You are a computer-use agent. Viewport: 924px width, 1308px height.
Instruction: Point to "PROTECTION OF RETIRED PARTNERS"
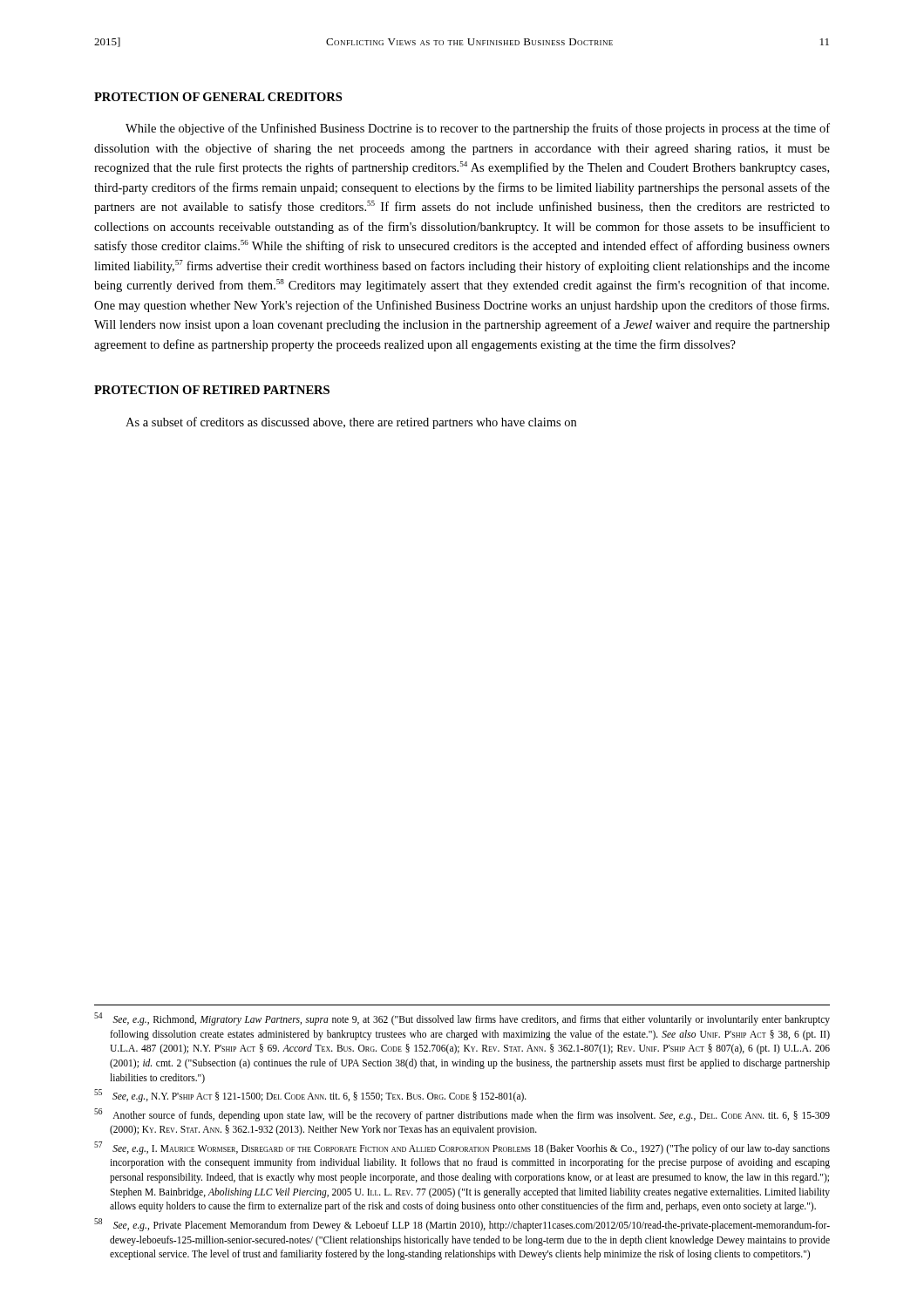[x=212, y=390]
